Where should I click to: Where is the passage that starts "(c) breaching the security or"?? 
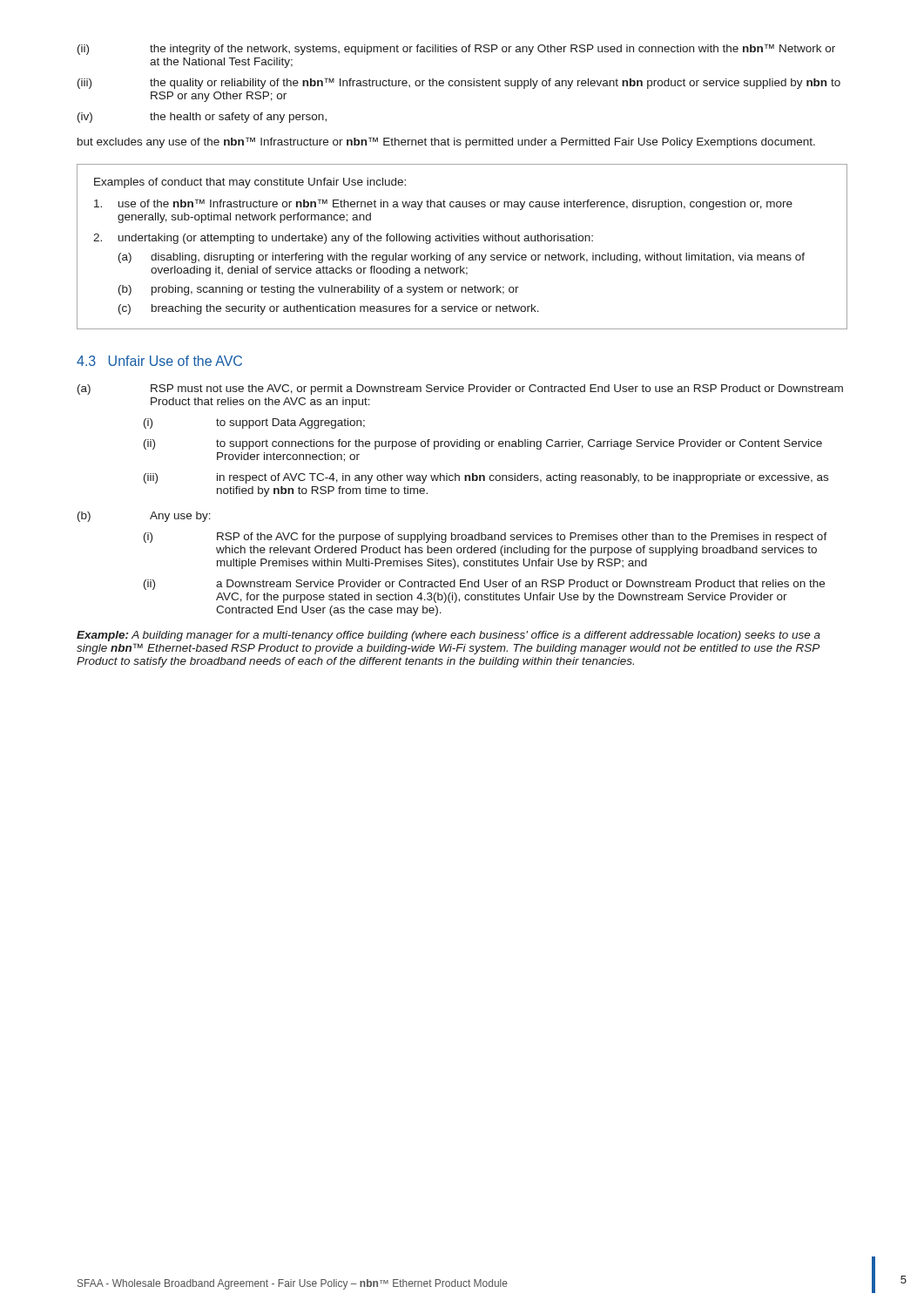pos(474,308)
